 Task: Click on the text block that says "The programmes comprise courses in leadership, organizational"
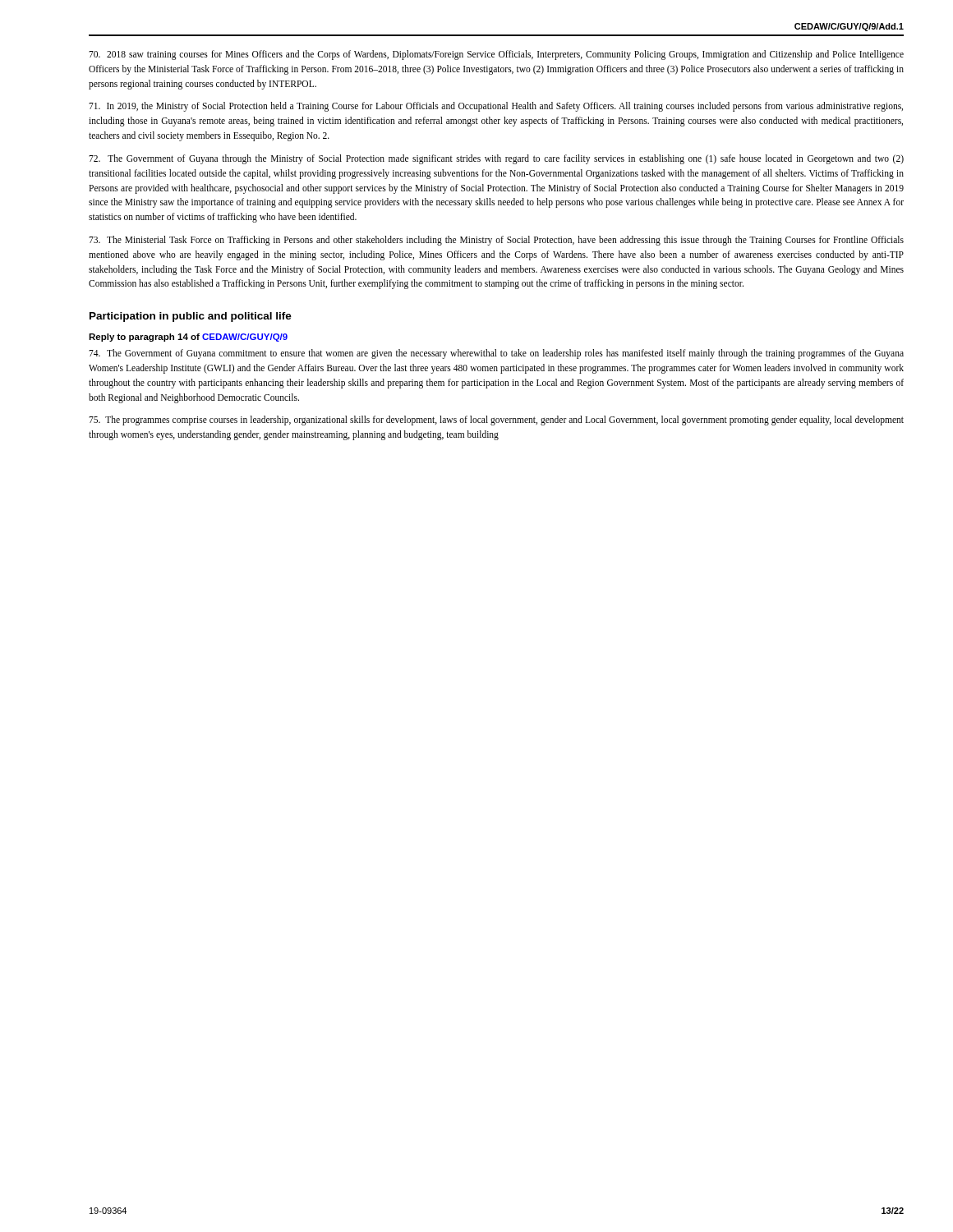point(496,427)
